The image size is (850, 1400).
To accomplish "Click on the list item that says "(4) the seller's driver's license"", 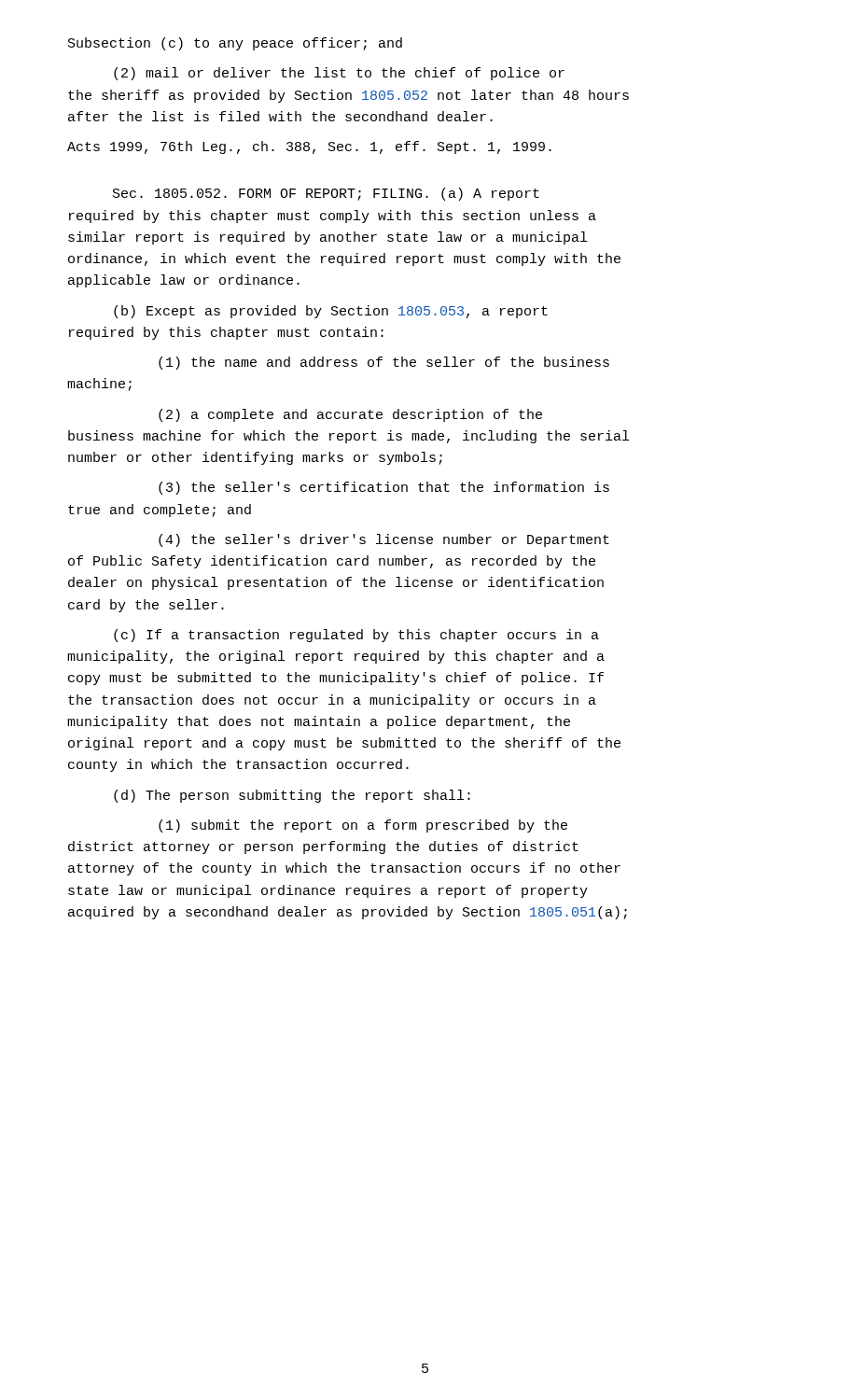I will pos(425,573).
